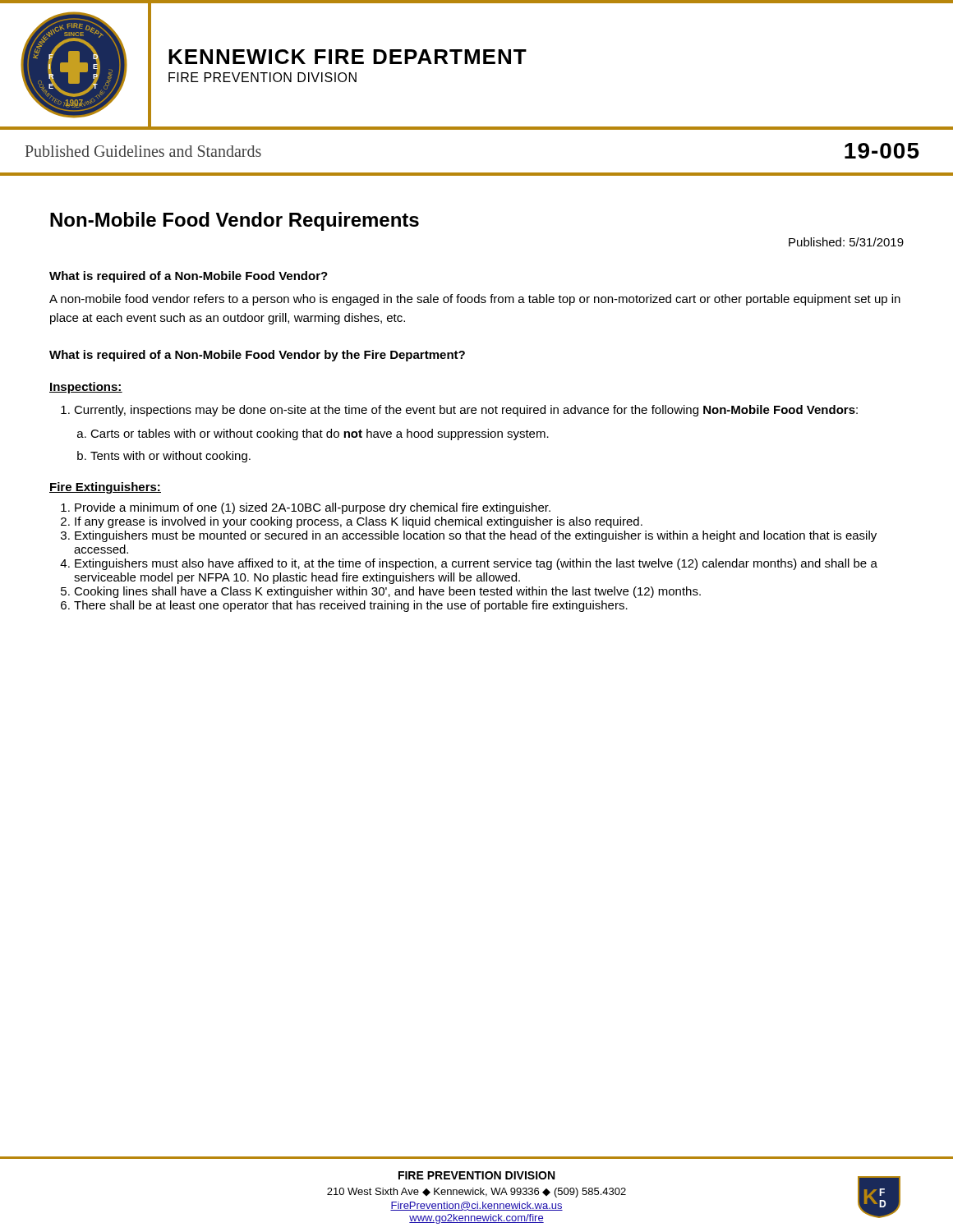Click where it says "Fire Extinguishers:"

105,488
